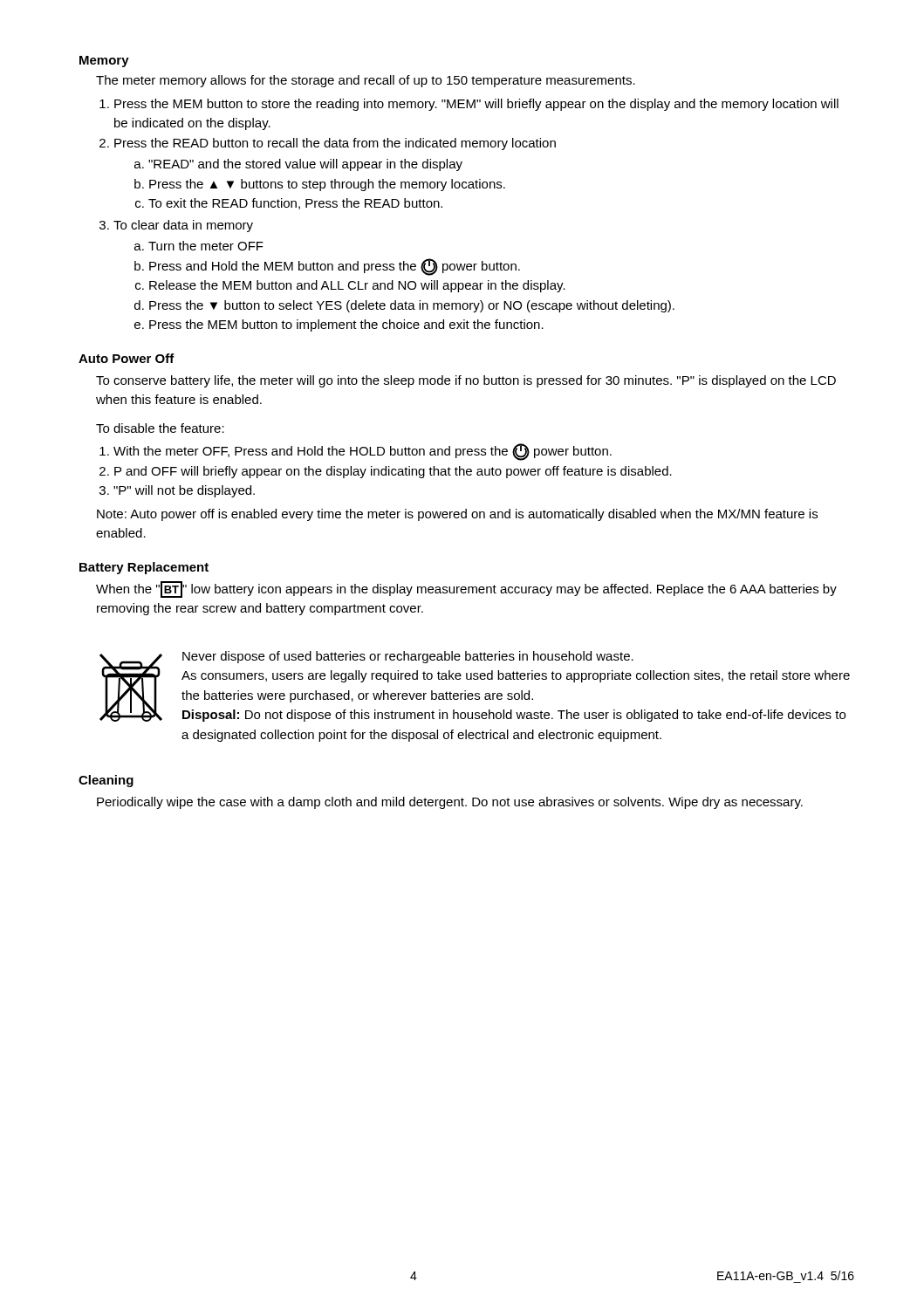This screenshot has height=1309, width=924.
Task: Click on the section header containing "Battery Replacement"
Action: pyautogui.click(x=144, y=566)
